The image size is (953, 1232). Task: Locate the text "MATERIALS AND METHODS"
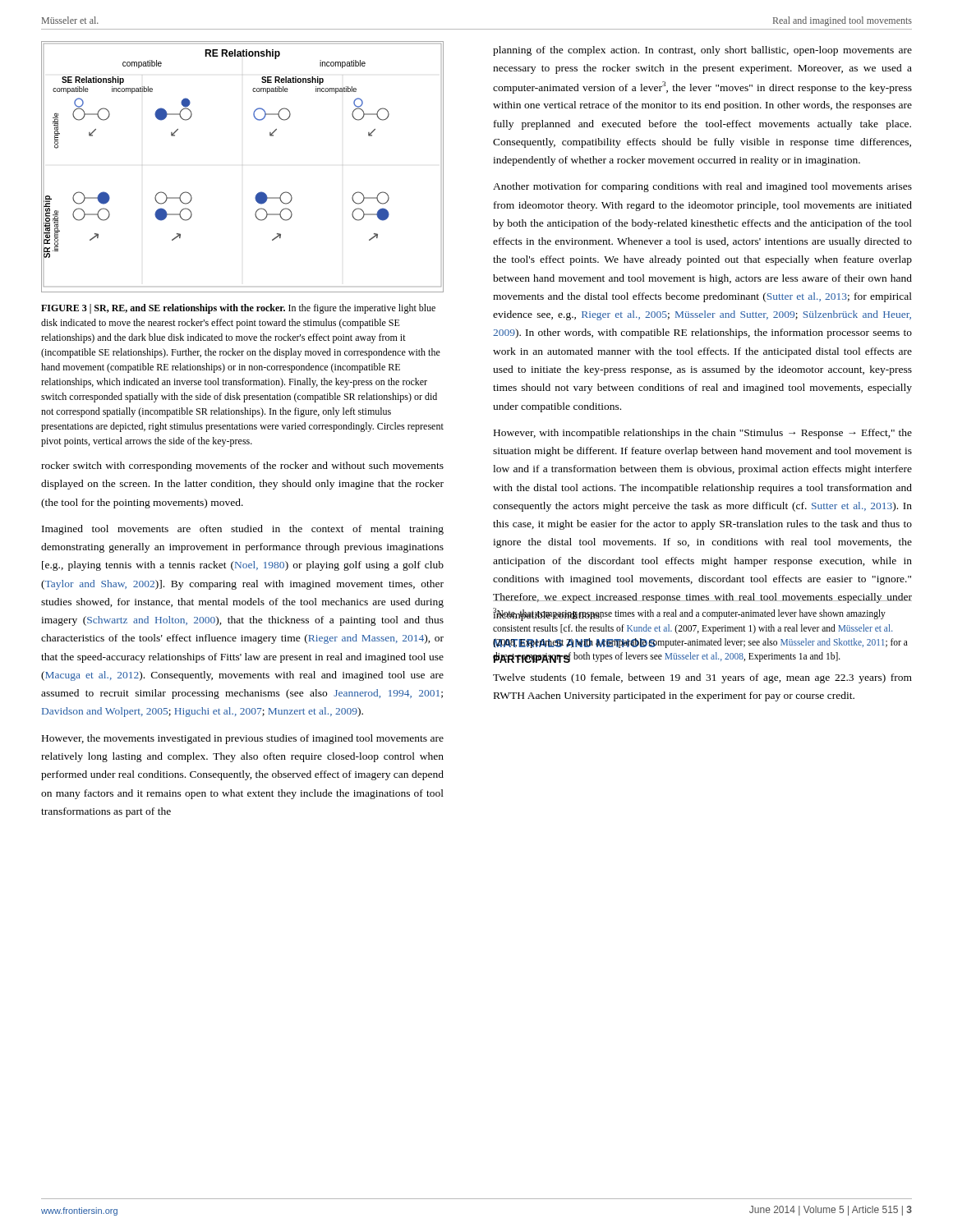575,643
